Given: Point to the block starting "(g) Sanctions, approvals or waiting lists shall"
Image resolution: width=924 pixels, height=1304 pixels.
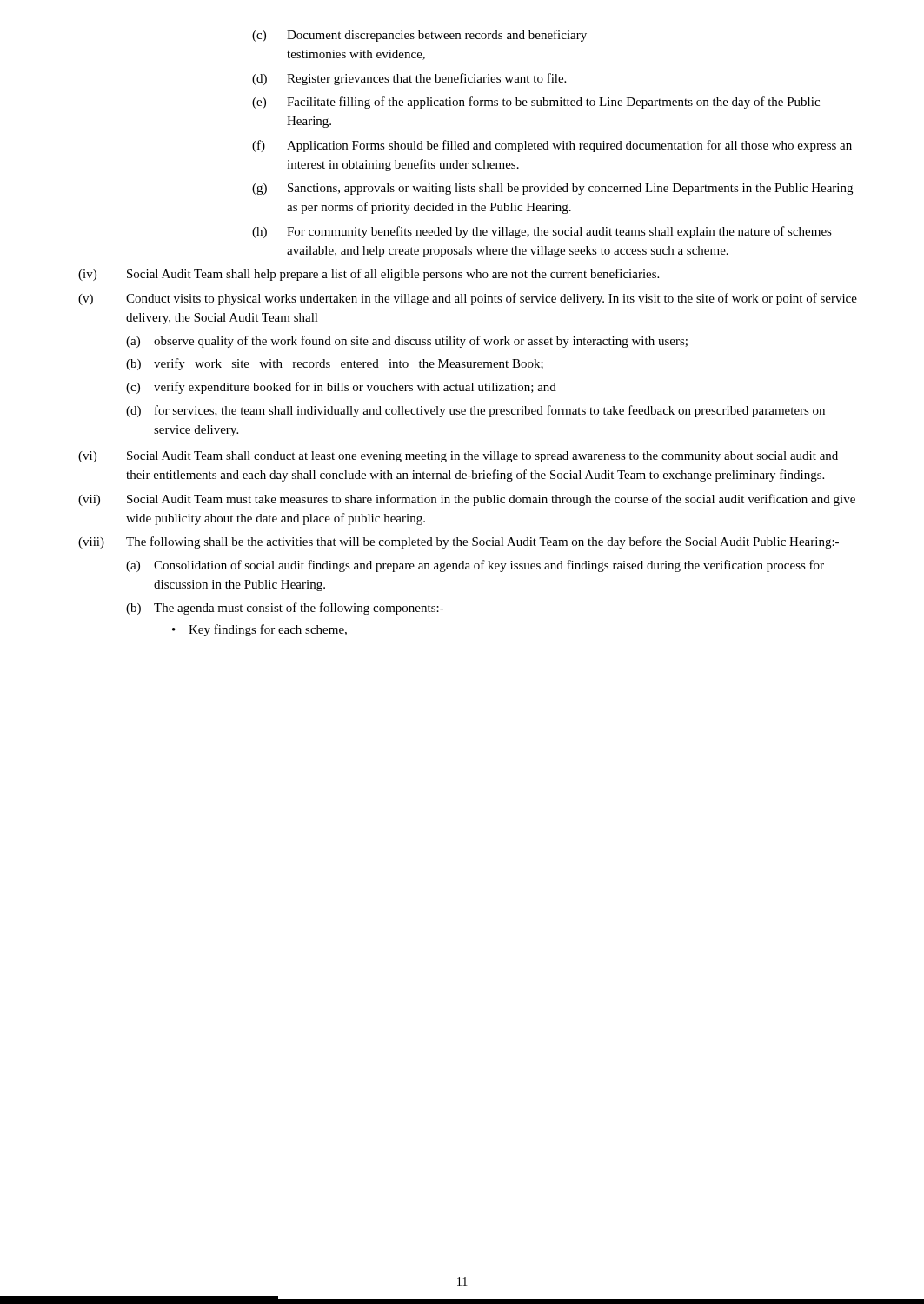Looking at the screenshot, I should pyautogui.click(x=558, y=198).
